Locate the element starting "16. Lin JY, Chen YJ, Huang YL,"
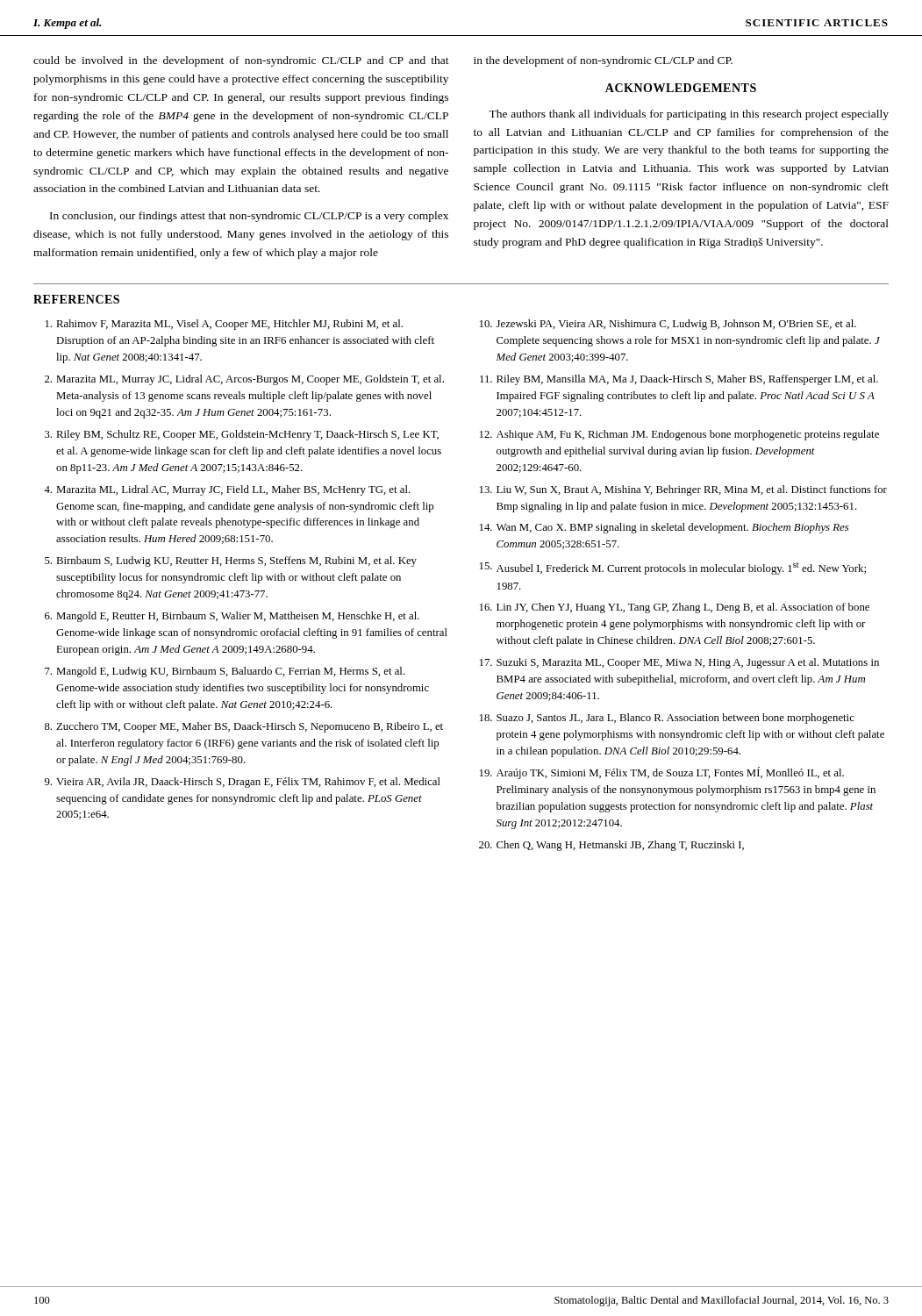Image resolution: width=922 pixels, height=1316 pixels. [681, 625]
